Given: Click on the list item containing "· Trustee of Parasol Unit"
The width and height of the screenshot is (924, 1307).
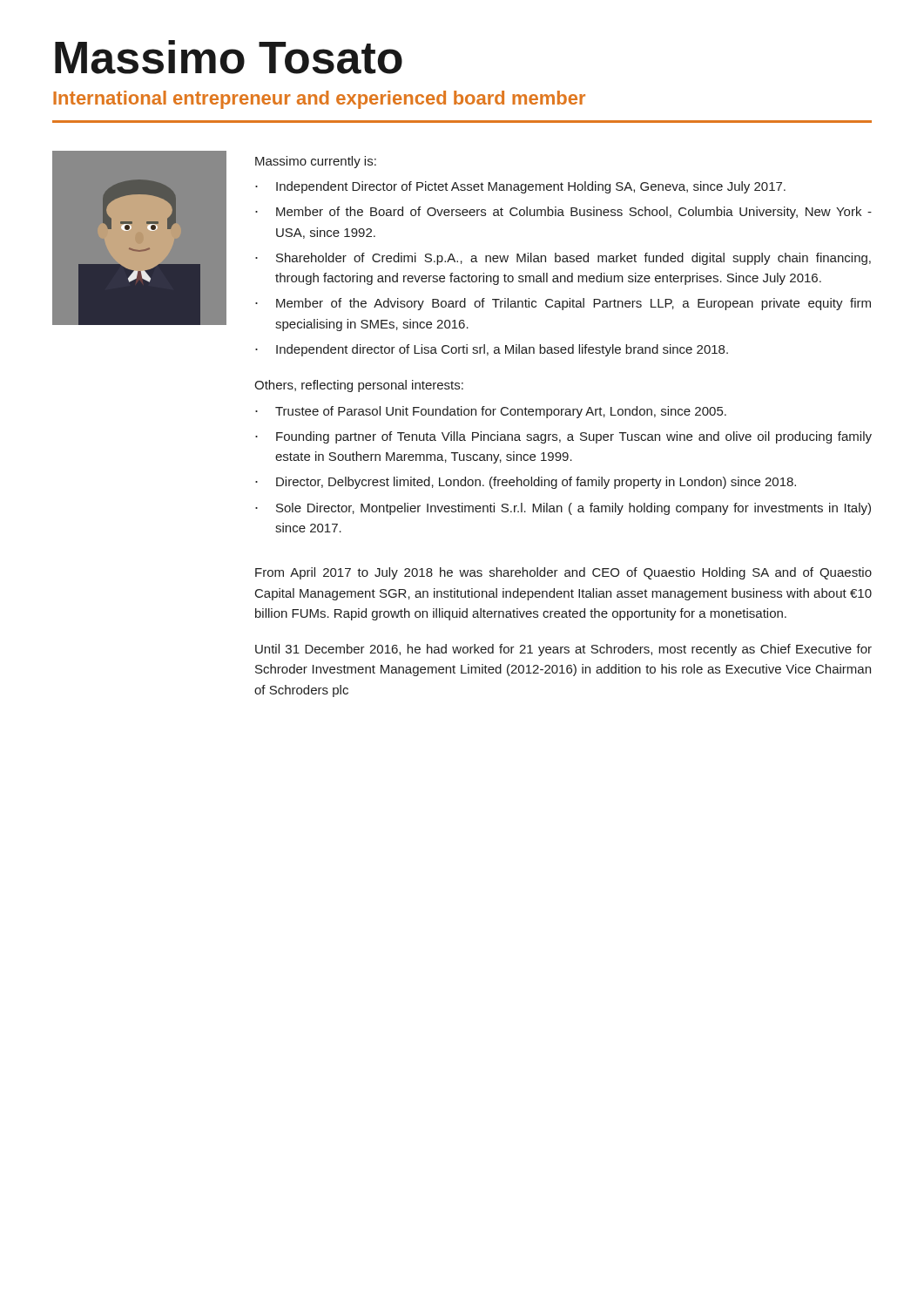Looking at the screenshot, I should pyautogui.click(x=563, y=411).
